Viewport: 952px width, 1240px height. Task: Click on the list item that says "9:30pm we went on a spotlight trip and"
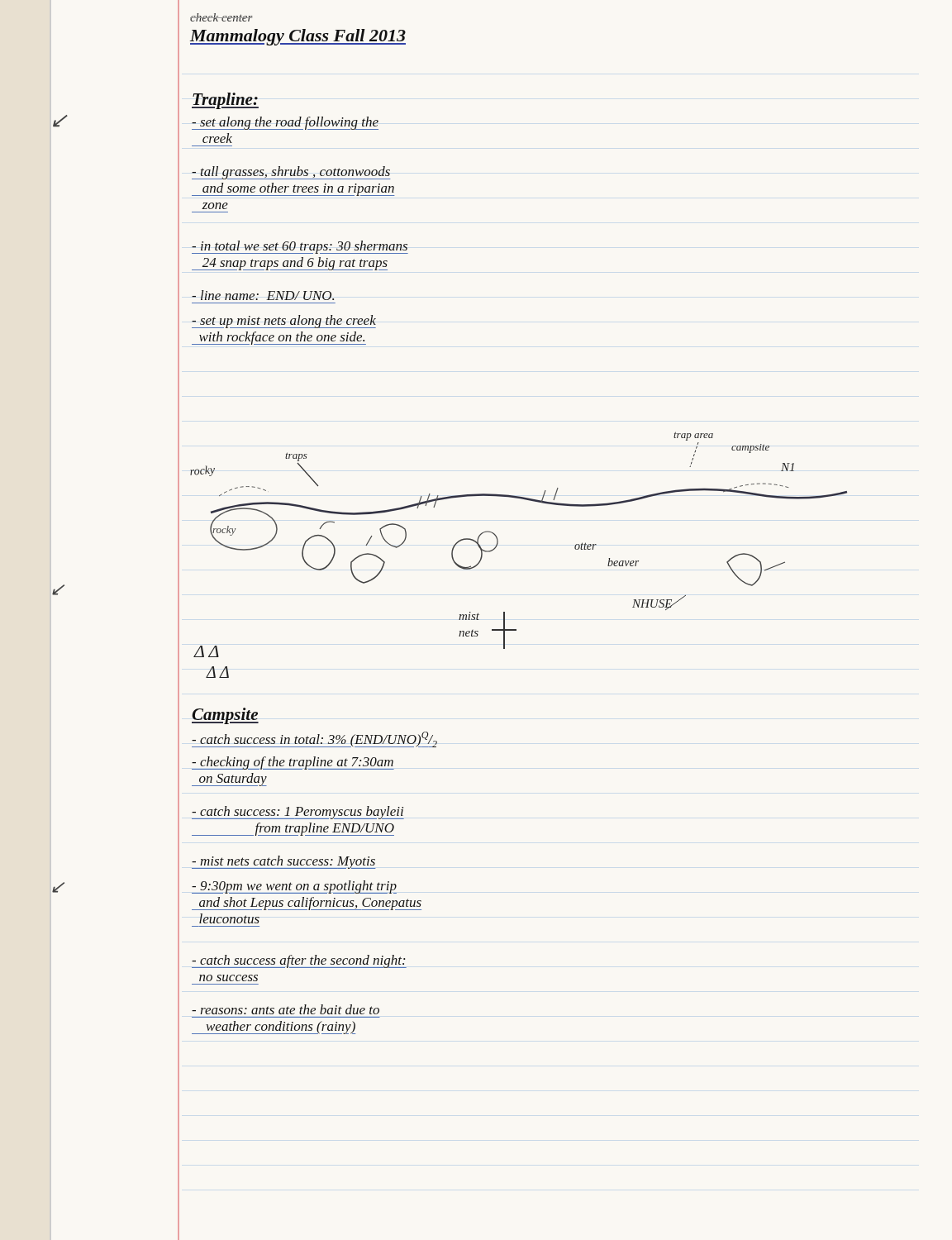(x=307, y=902)
